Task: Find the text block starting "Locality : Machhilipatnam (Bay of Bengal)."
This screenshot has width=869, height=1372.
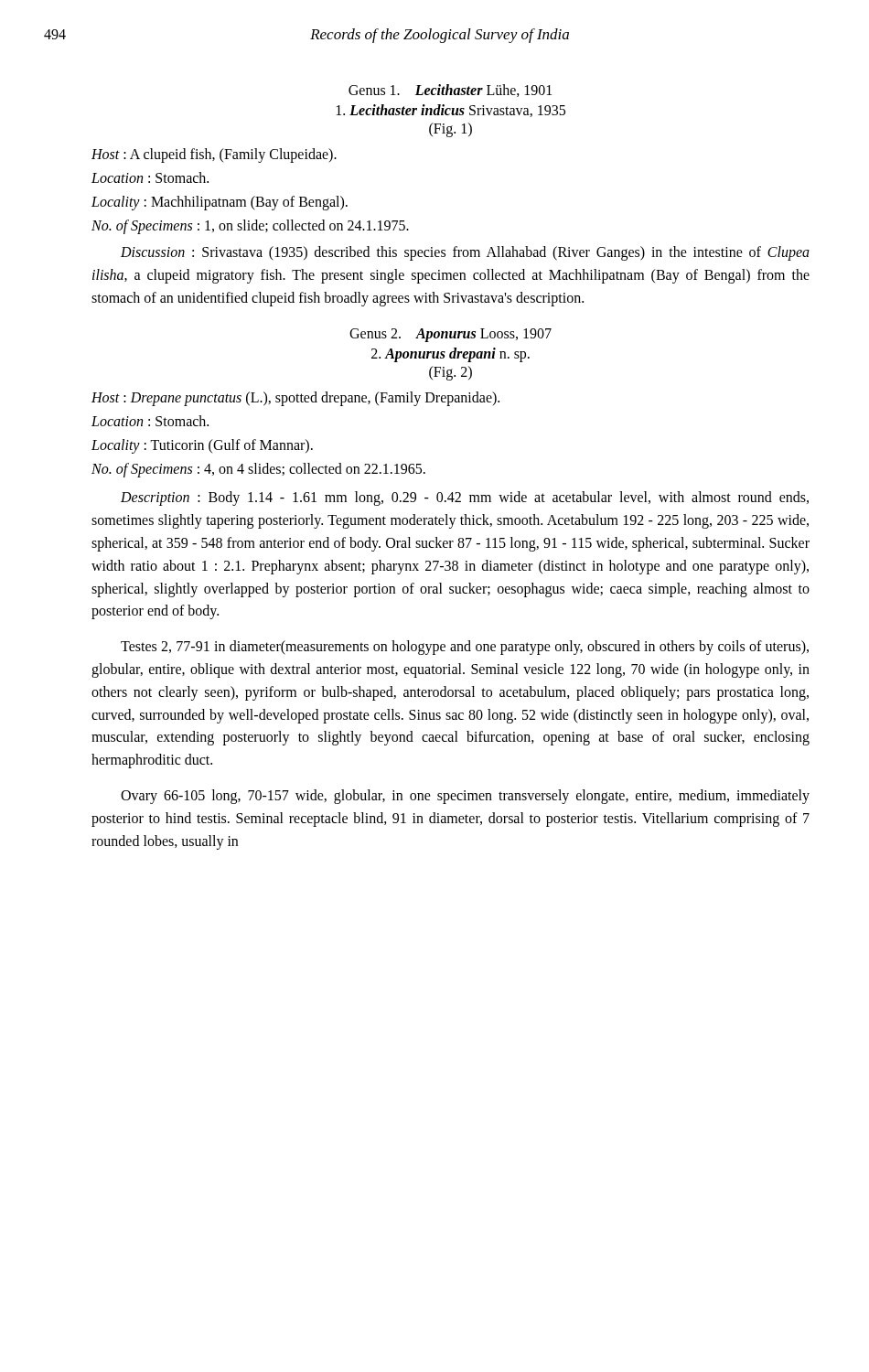Action: [x=220, y=202]
